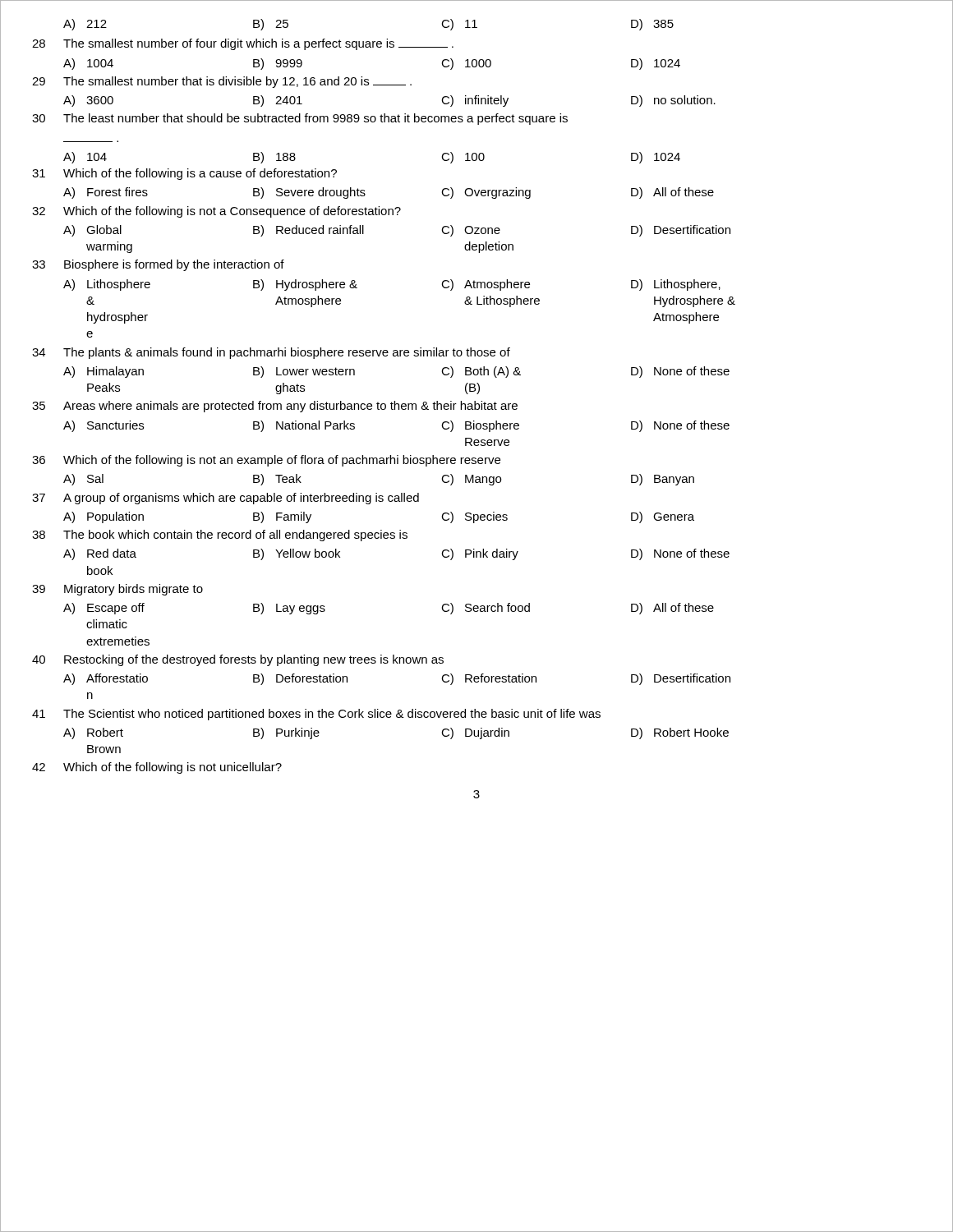Screen dimensions: 1232x953
Task: Select the list item that says "39 Migratory birds migrate"
Action: coord(476,615)
